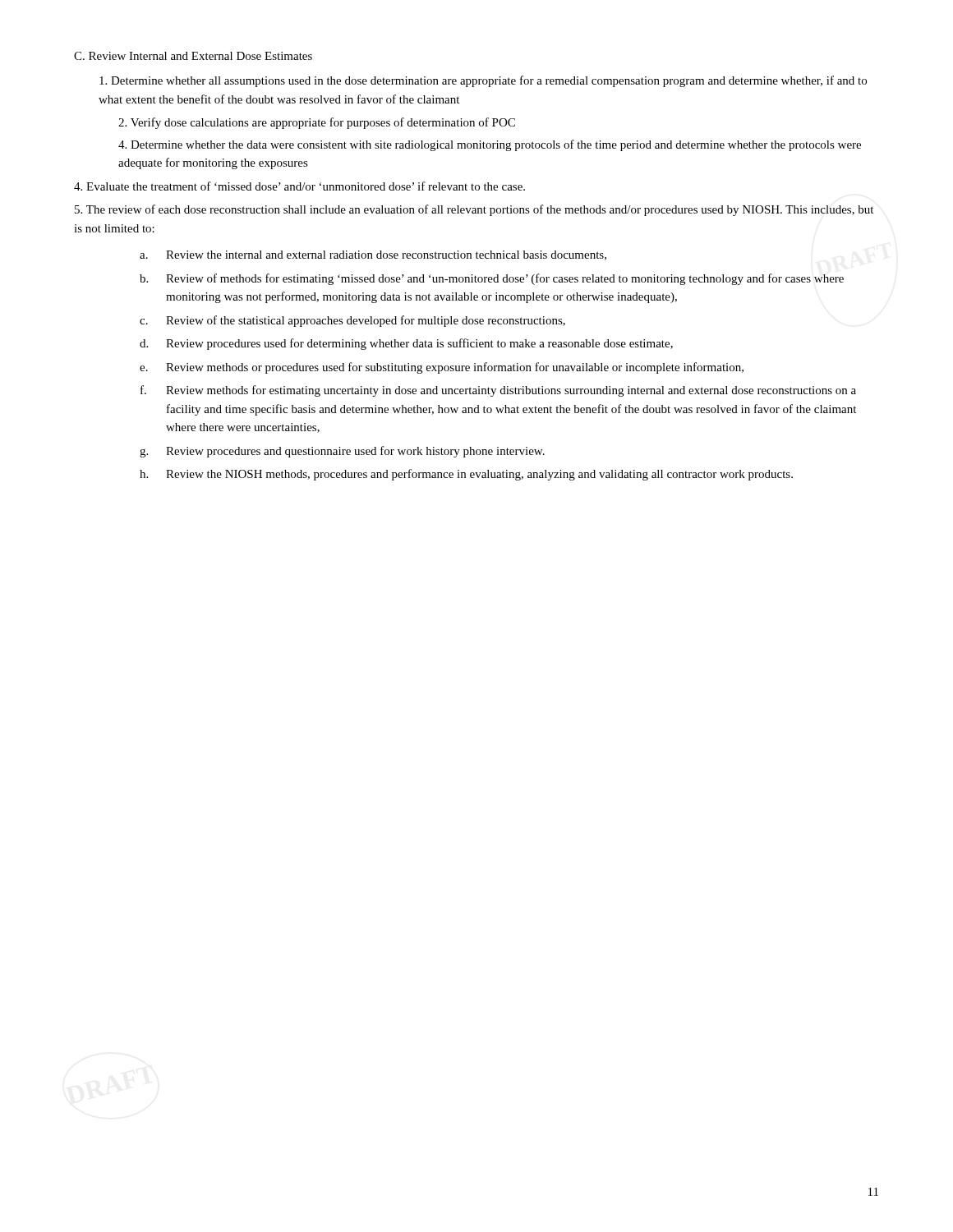Click the passage that begins "e. Review methods or procedures used"
Viewport: 953px width, 1232px height.
pyautogui.click(x=442, y=367)
